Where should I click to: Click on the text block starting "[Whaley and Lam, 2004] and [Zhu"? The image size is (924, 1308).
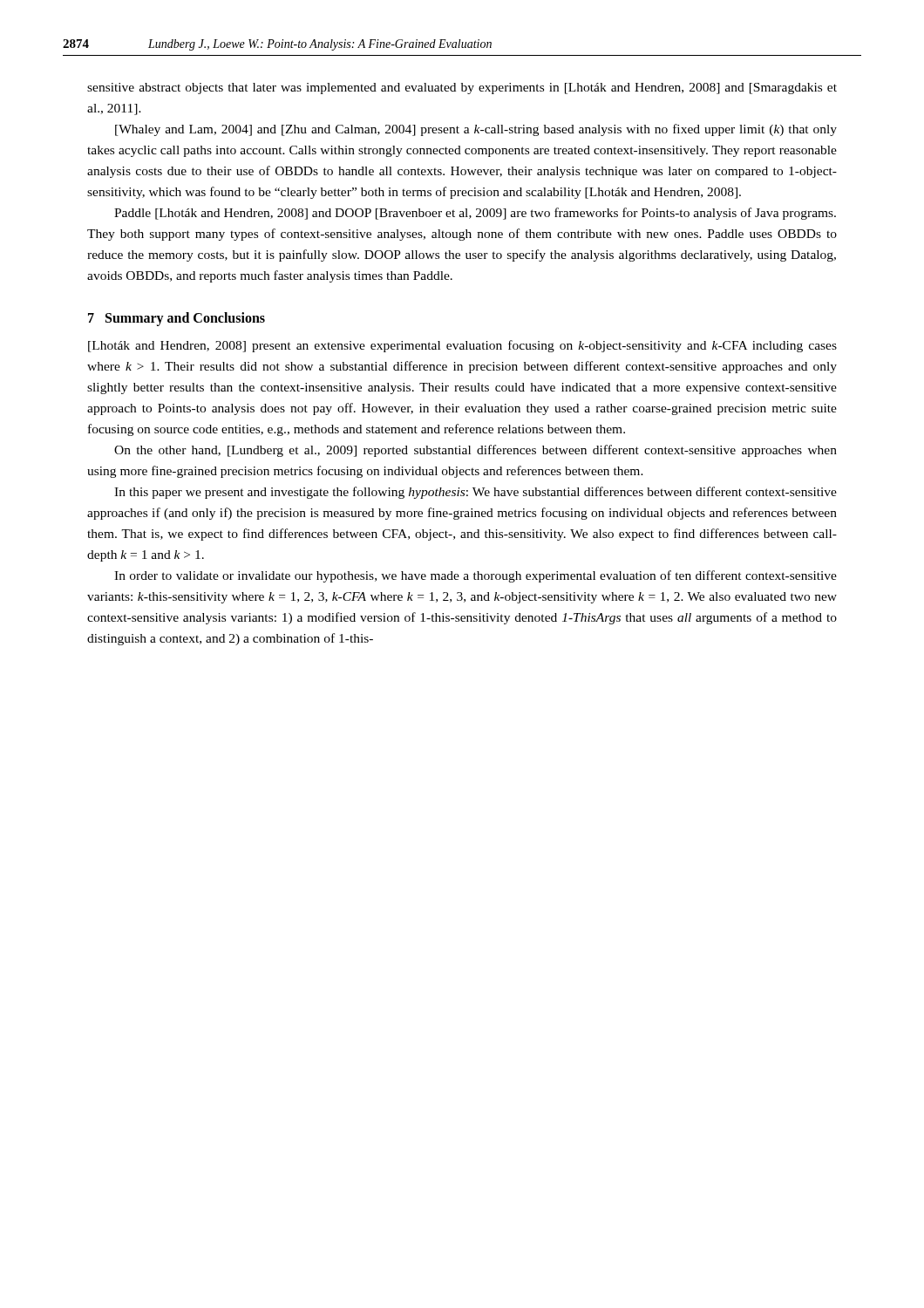coord(462,160)
